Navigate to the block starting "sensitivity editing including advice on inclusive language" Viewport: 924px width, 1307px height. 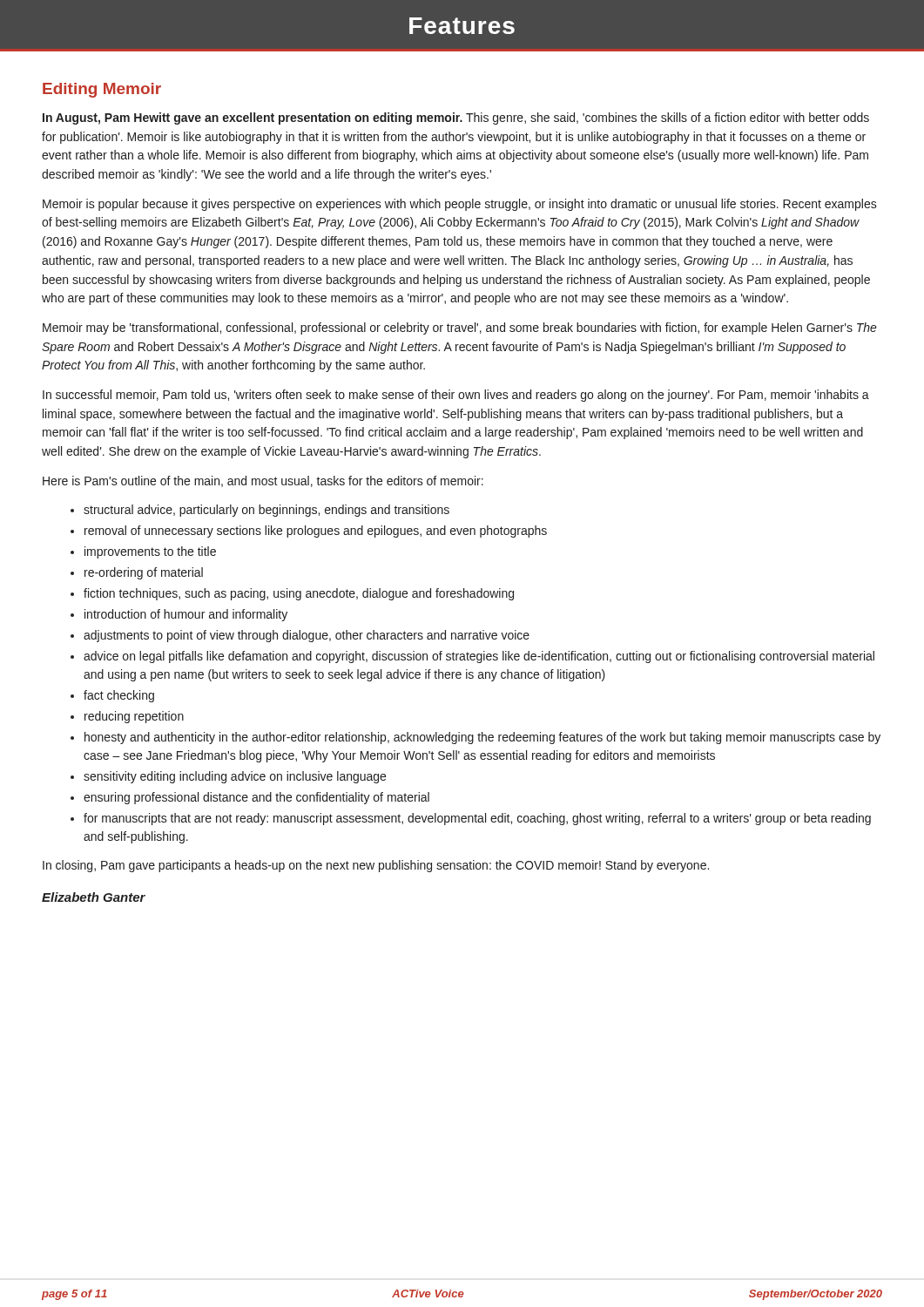tap(235, 777)
